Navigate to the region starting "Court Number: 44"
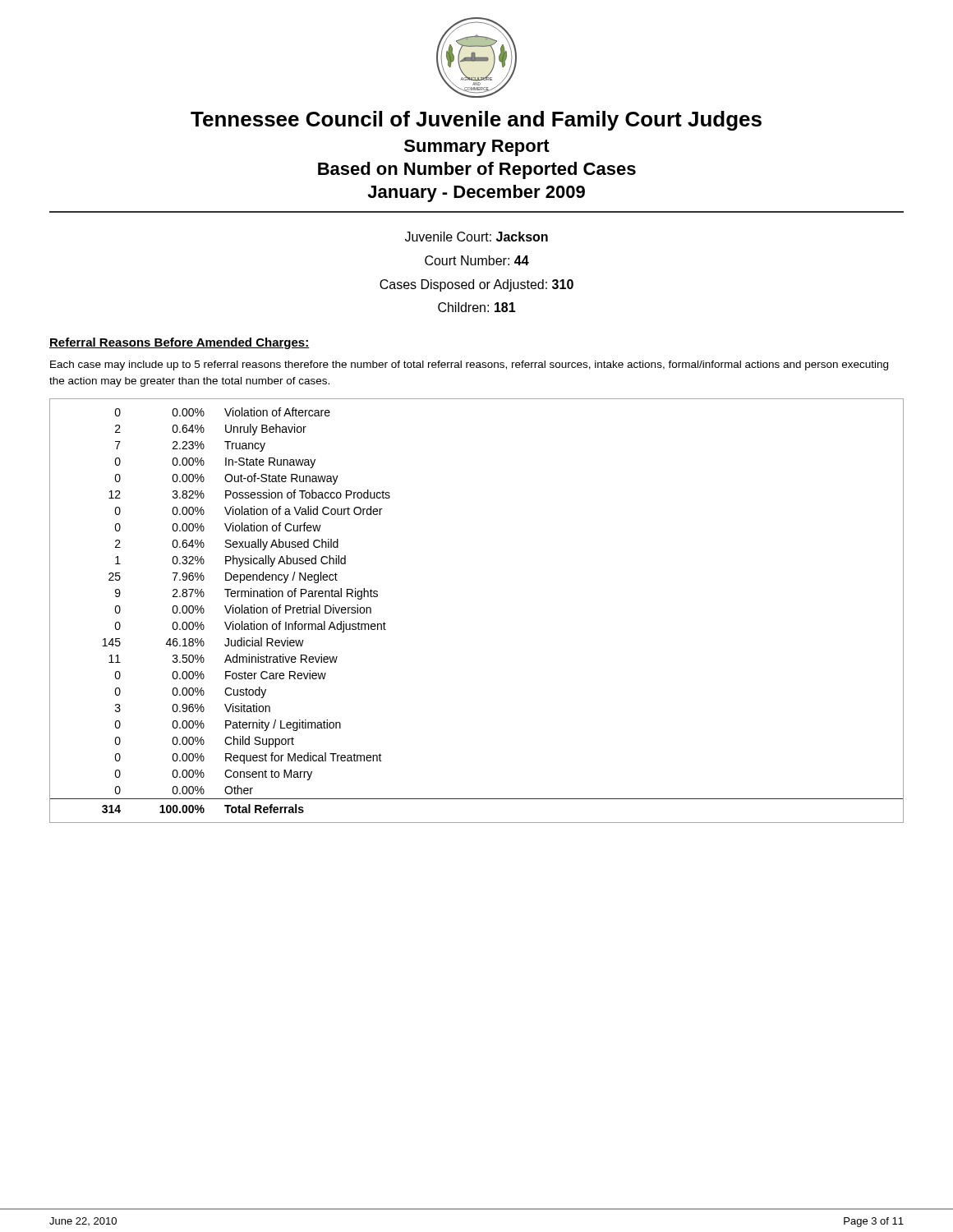Viewport: 953px width, 1232px height. pos(476,261)
